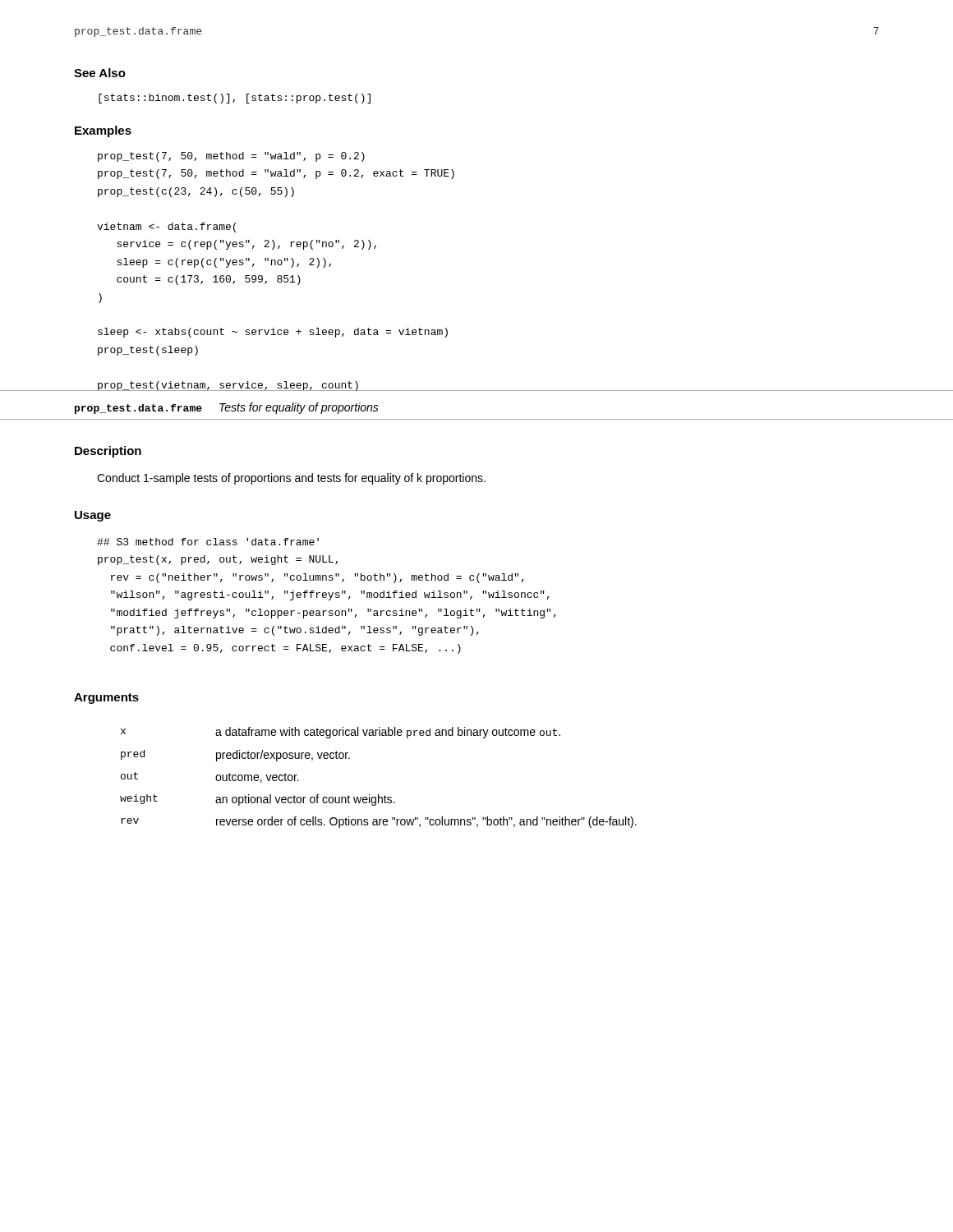Find the table that mentions "outcome, vector."

click(450, 775)
